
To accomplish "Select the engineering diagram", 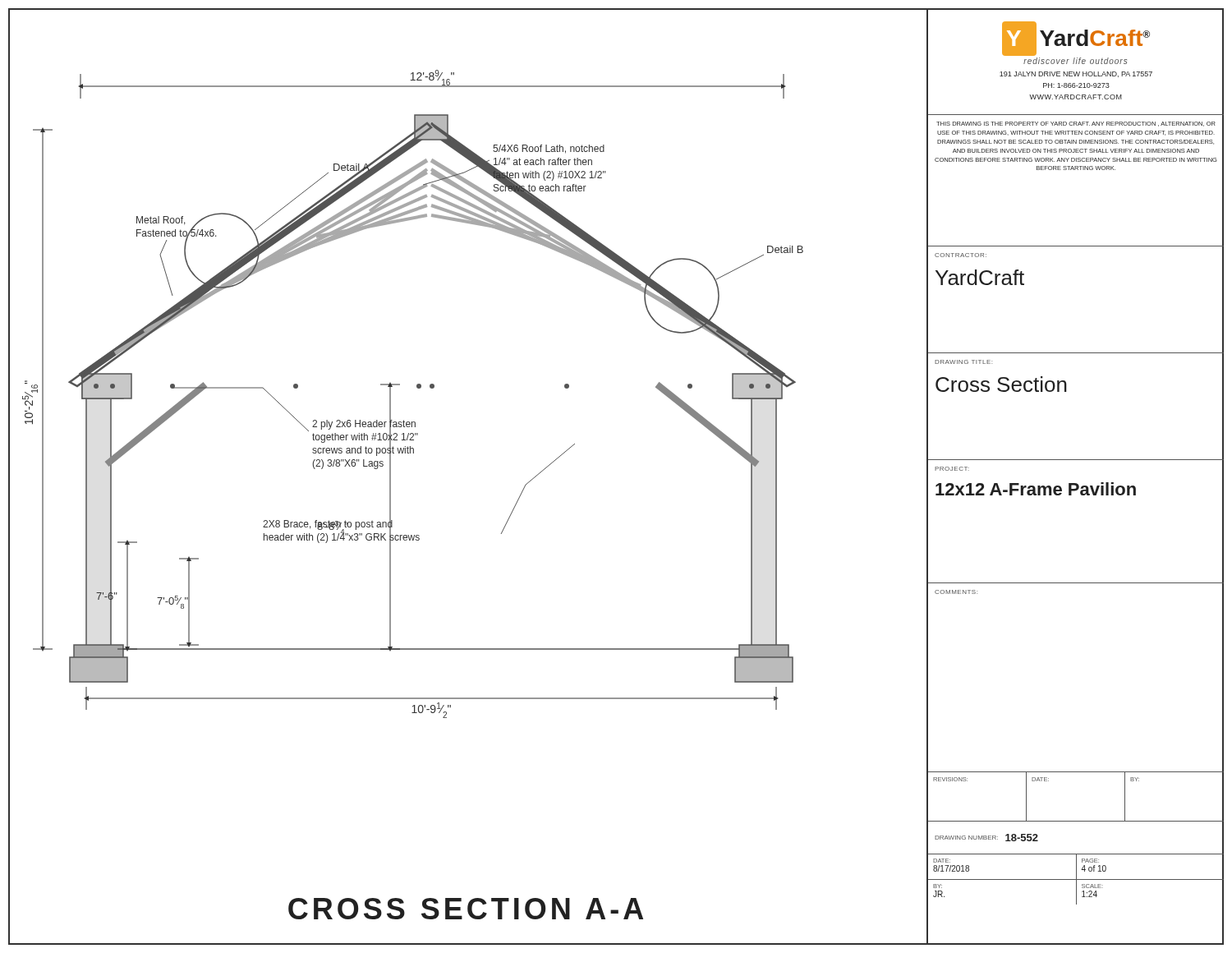I will [468, 476].
